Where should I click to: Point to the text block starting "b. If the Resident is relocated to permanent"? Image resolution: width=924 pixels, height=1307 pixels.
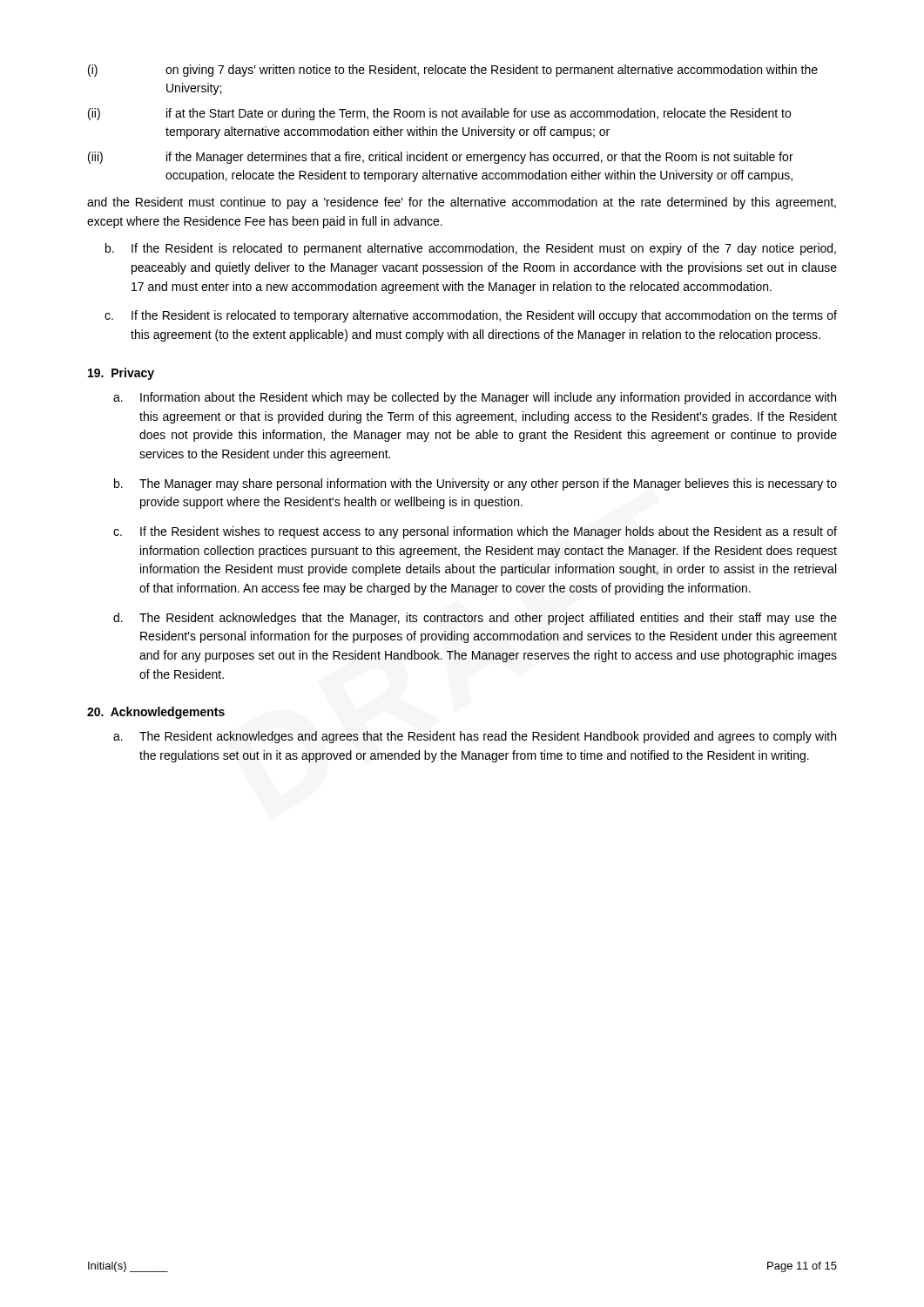pyautogui.click(x=471, y=268)
